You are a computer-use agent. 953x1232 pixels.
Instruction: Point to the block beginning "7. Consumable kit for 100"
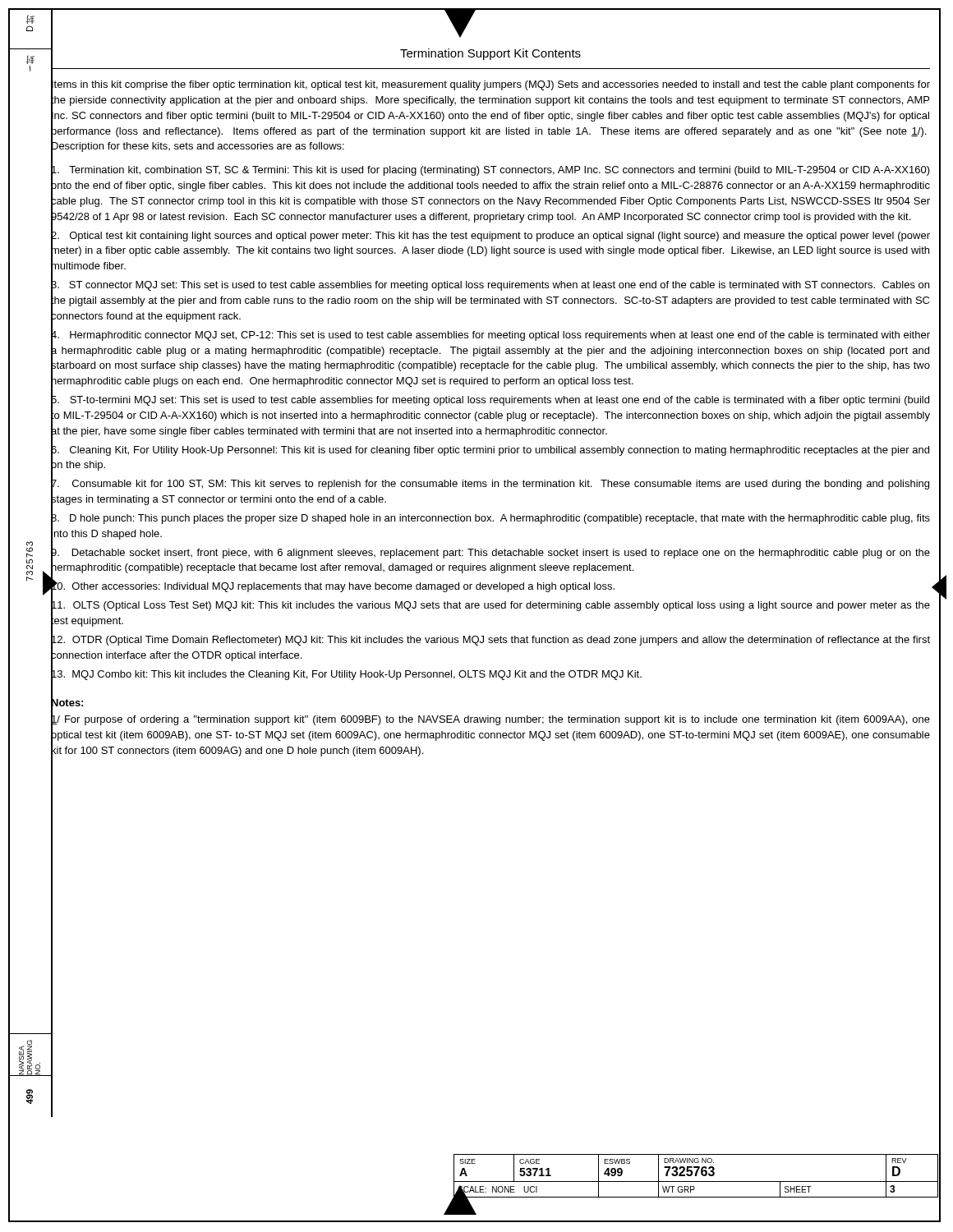tap(490, 491)
